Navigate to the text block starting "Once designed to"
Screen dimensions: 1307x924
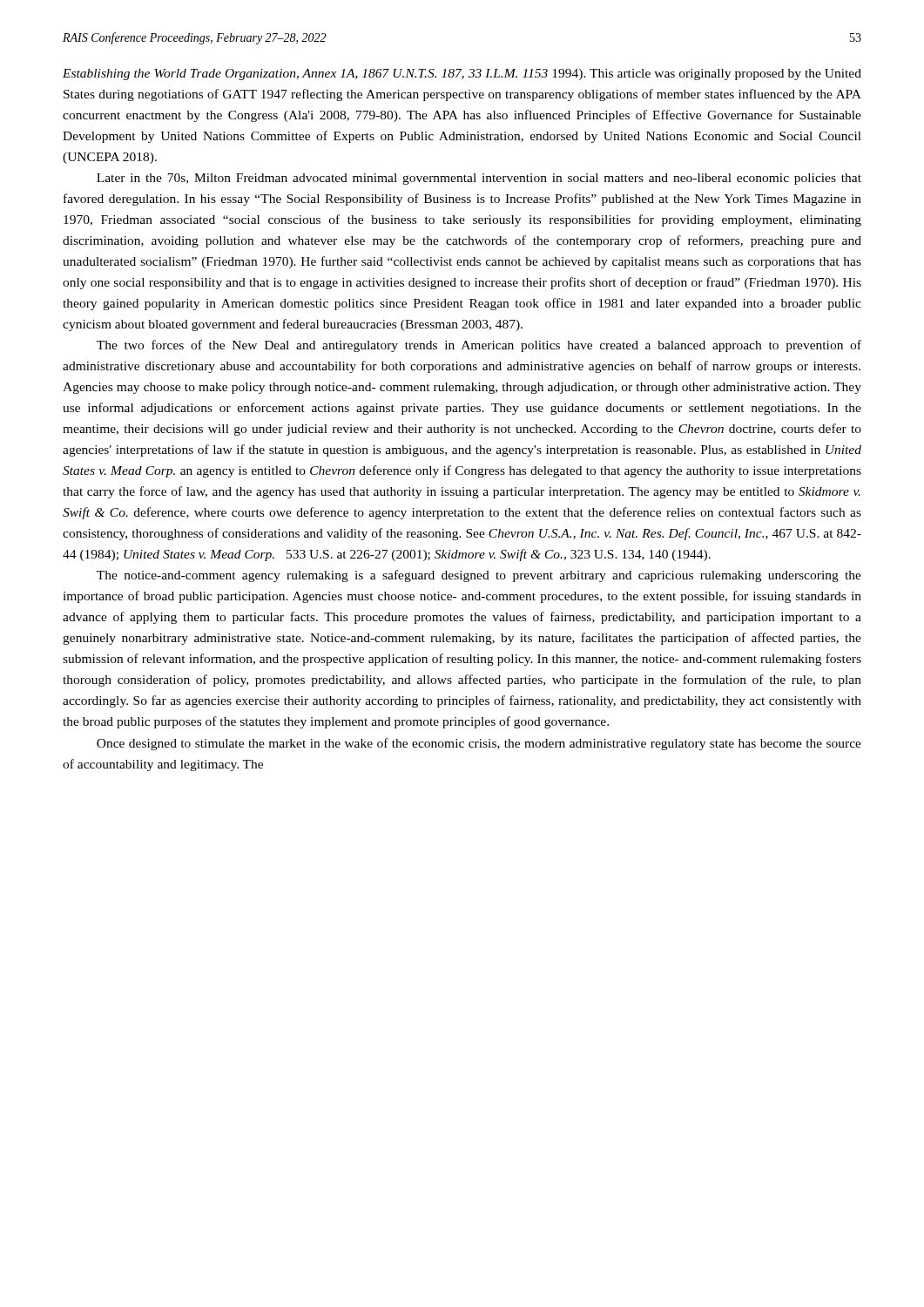coord(462,753)
